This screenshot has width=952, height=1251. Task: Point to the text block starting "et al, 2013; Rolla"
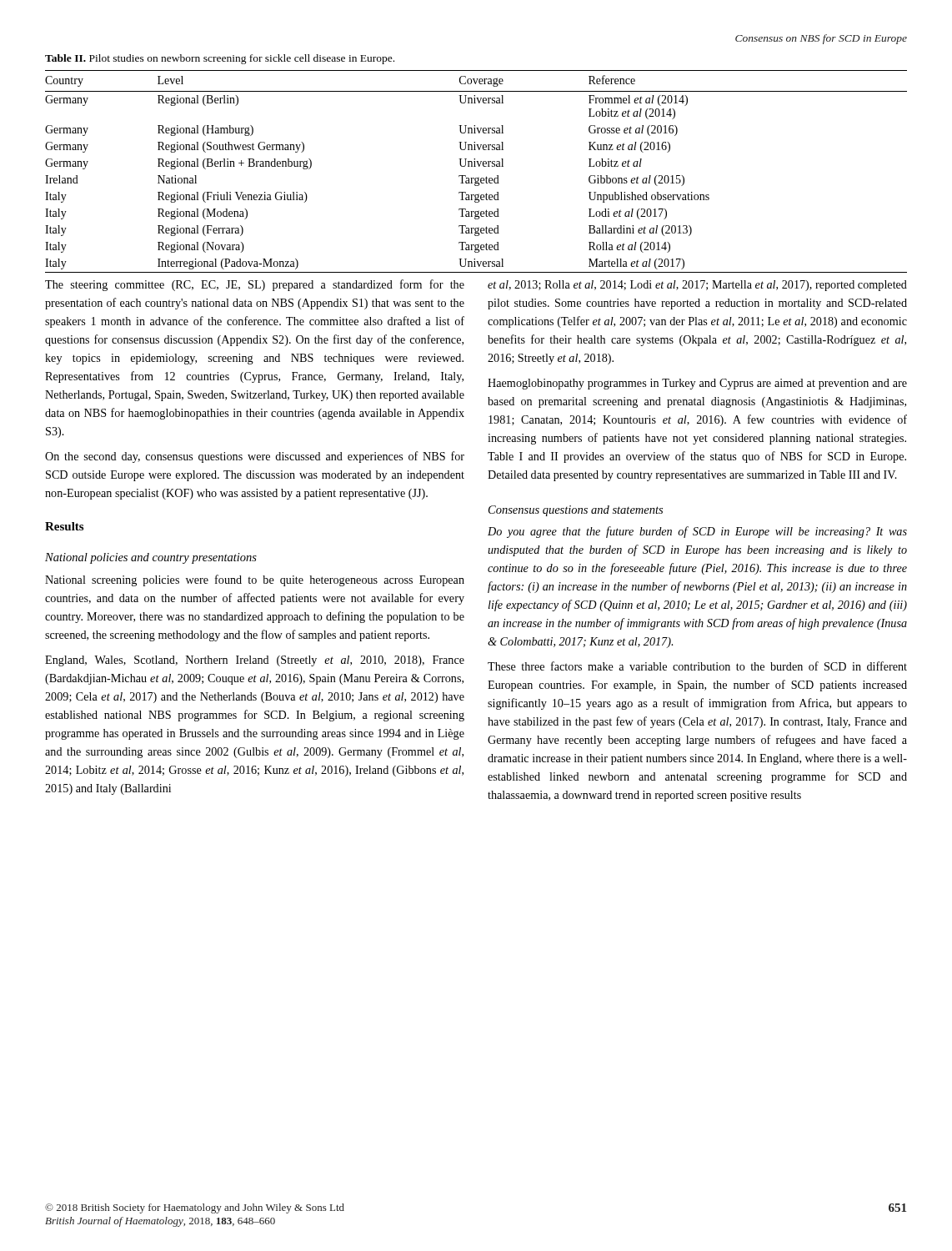point(697,321)
